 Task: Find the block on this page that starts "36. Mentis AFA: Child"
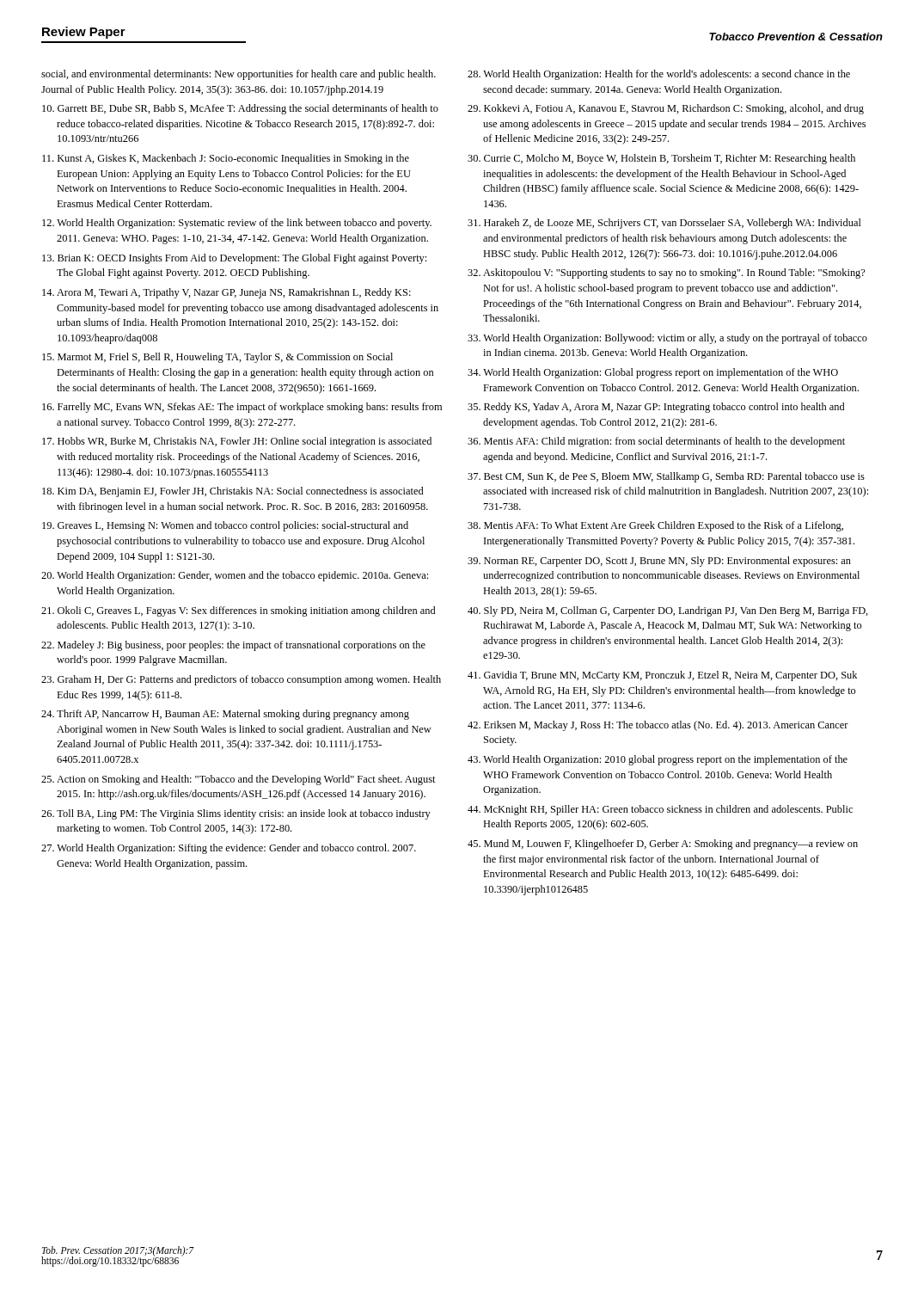pos(669,450)
